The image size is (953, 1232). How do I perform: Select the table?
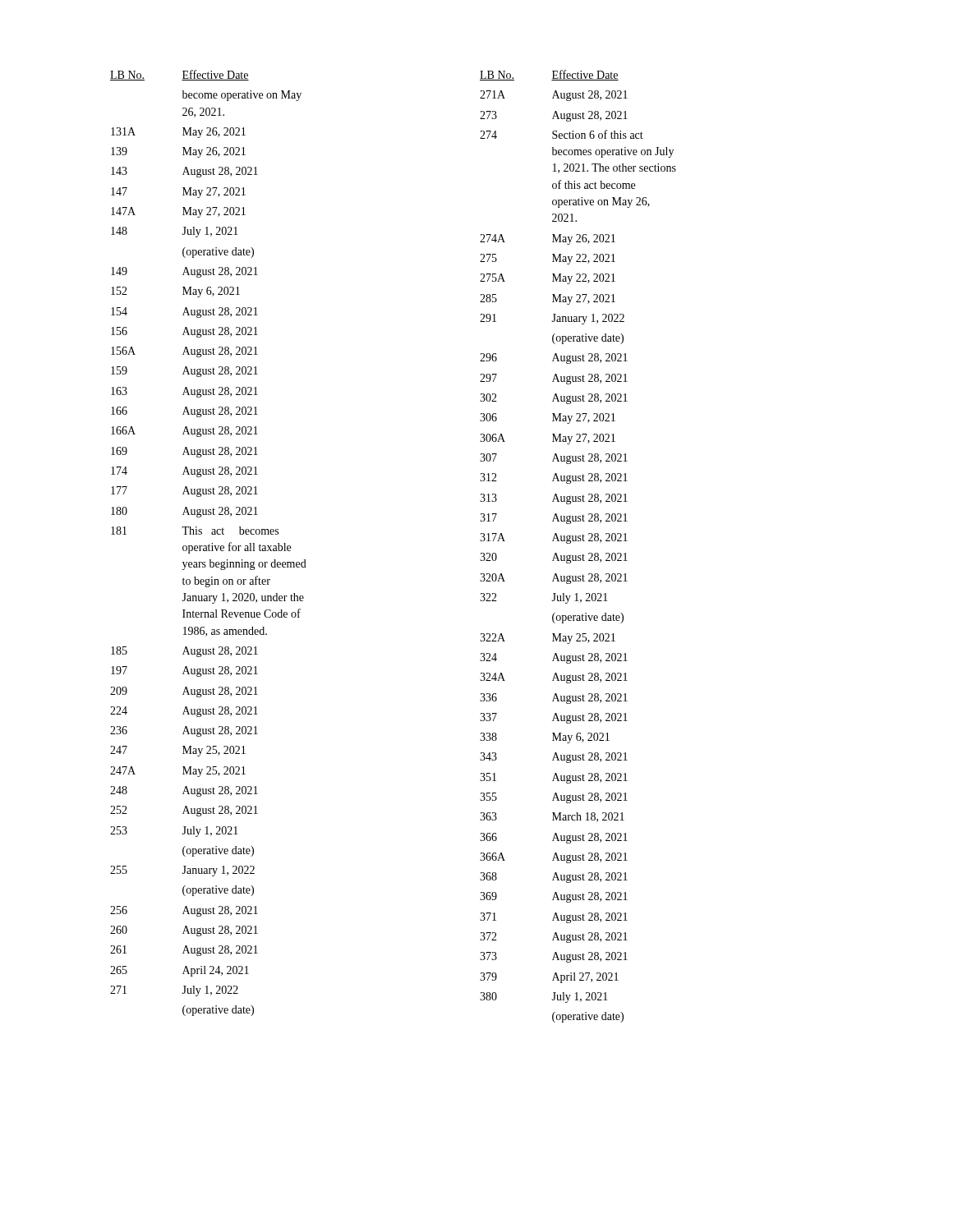[x=476, y=546]
